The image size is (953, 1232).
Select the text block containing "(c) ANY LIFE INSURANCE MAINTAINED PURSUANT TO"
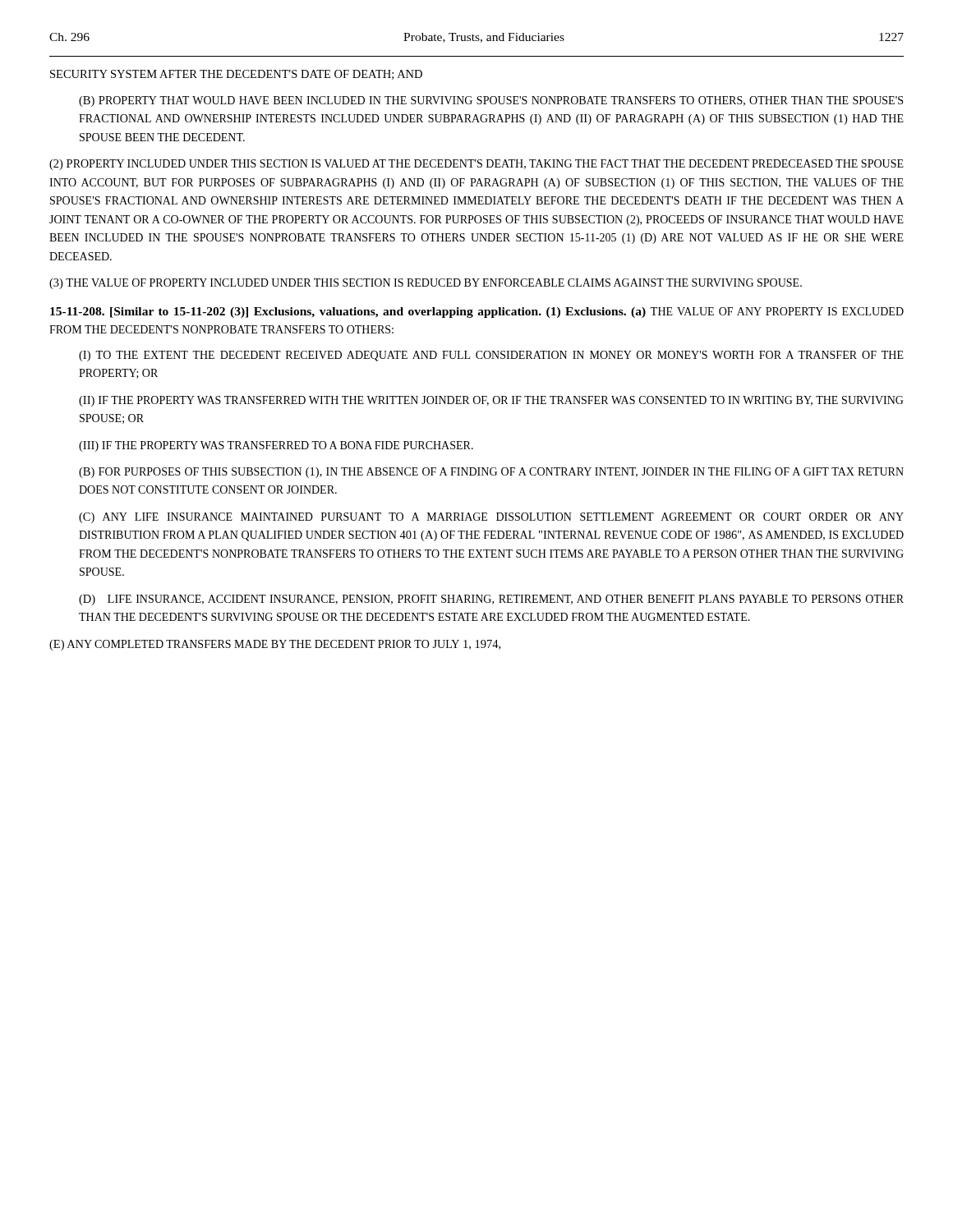click(x=476, y=544)
